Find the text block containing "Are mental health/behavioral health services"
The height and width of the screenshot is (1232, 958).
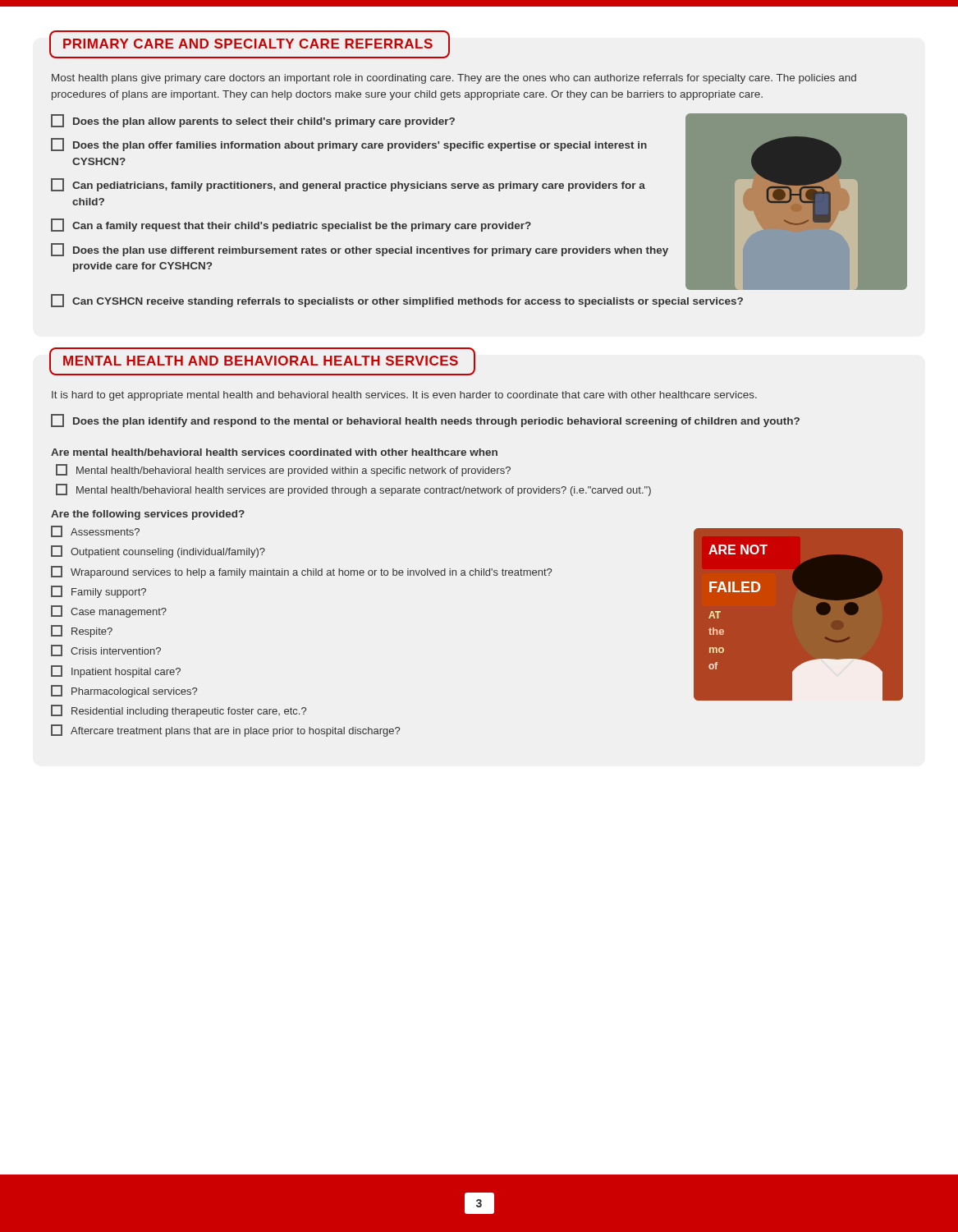tap(274, 452)
